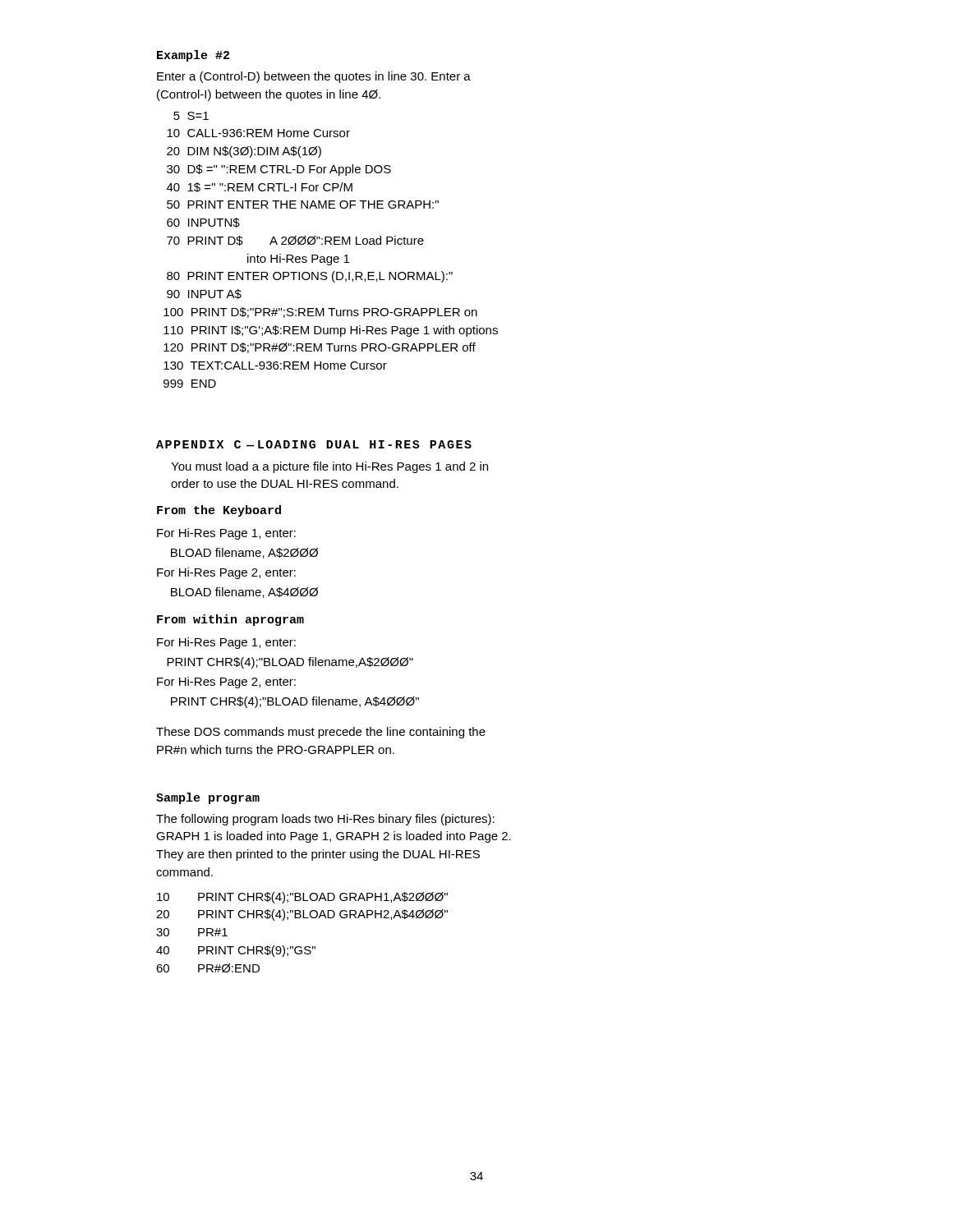The width and height of the screenshot is (953, 1232).
Task: Where is the passage that starts "30 D$ =" ":REM CTRL-D For Apple"?
Action: tap(274, 169)
